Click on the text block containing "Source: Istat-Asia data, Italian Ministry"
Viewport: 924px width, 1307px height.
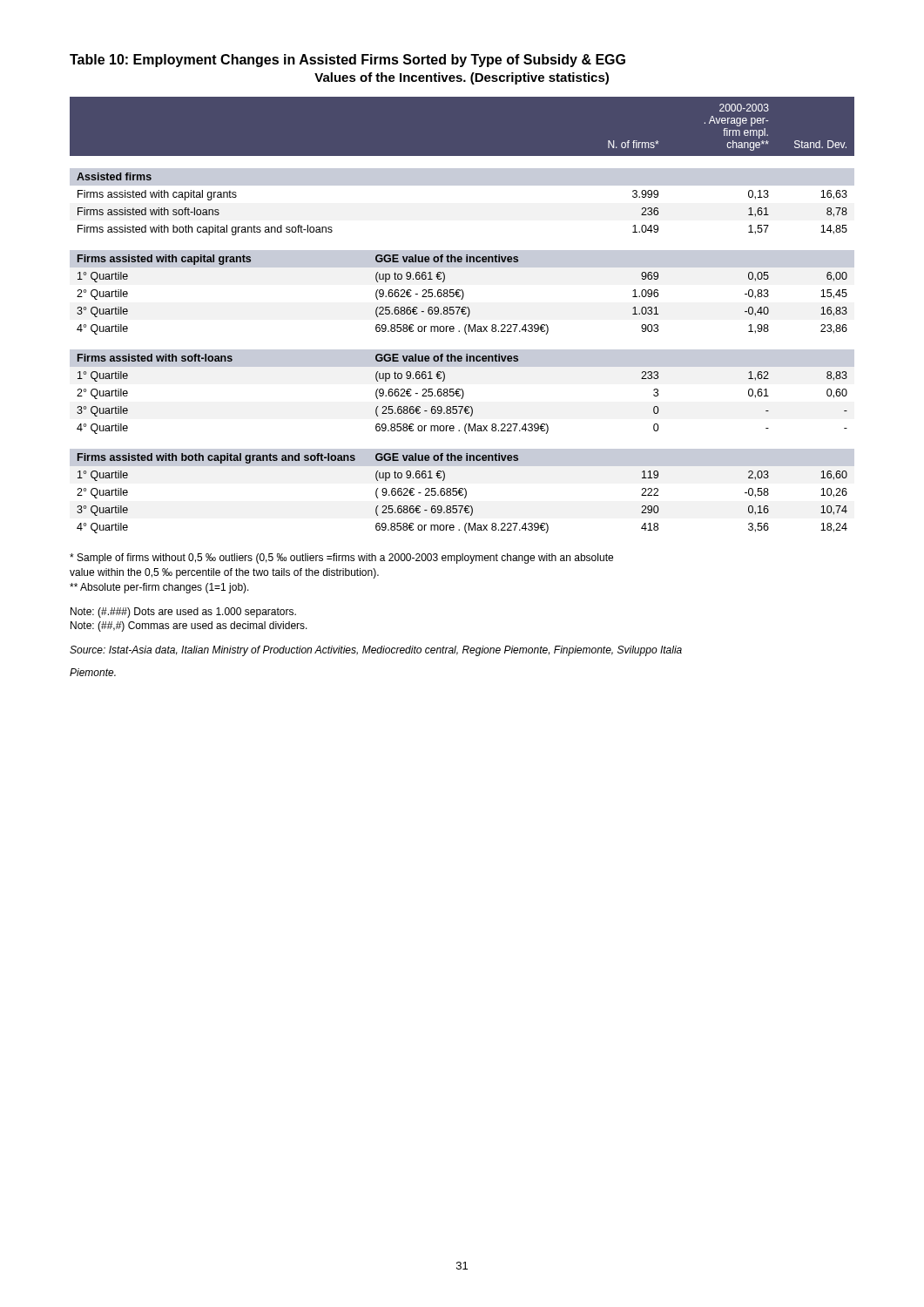coord(462,661)
